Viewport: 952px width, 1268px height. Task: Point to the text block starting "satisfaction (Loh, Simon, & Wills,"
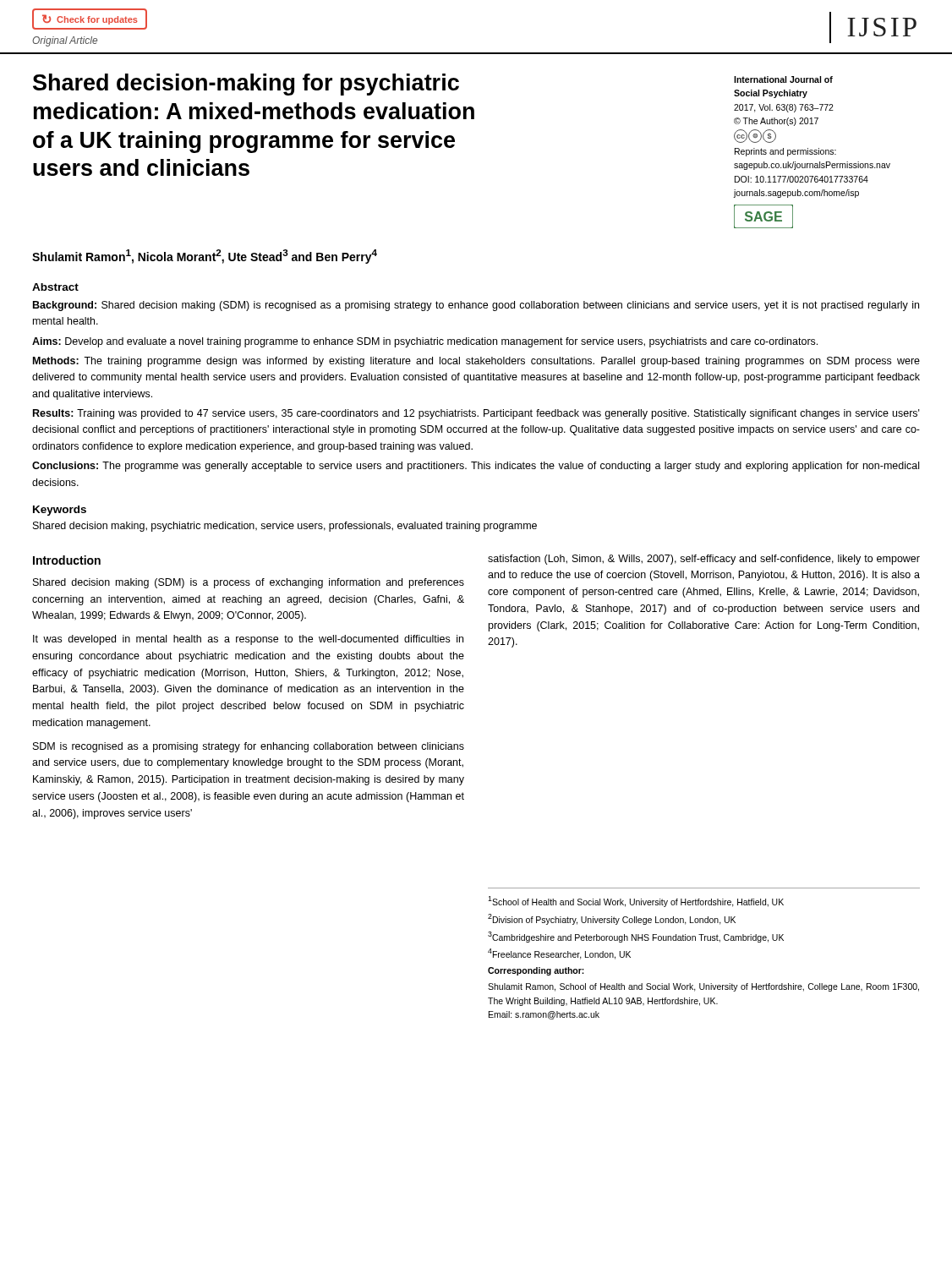pos(704,601)
